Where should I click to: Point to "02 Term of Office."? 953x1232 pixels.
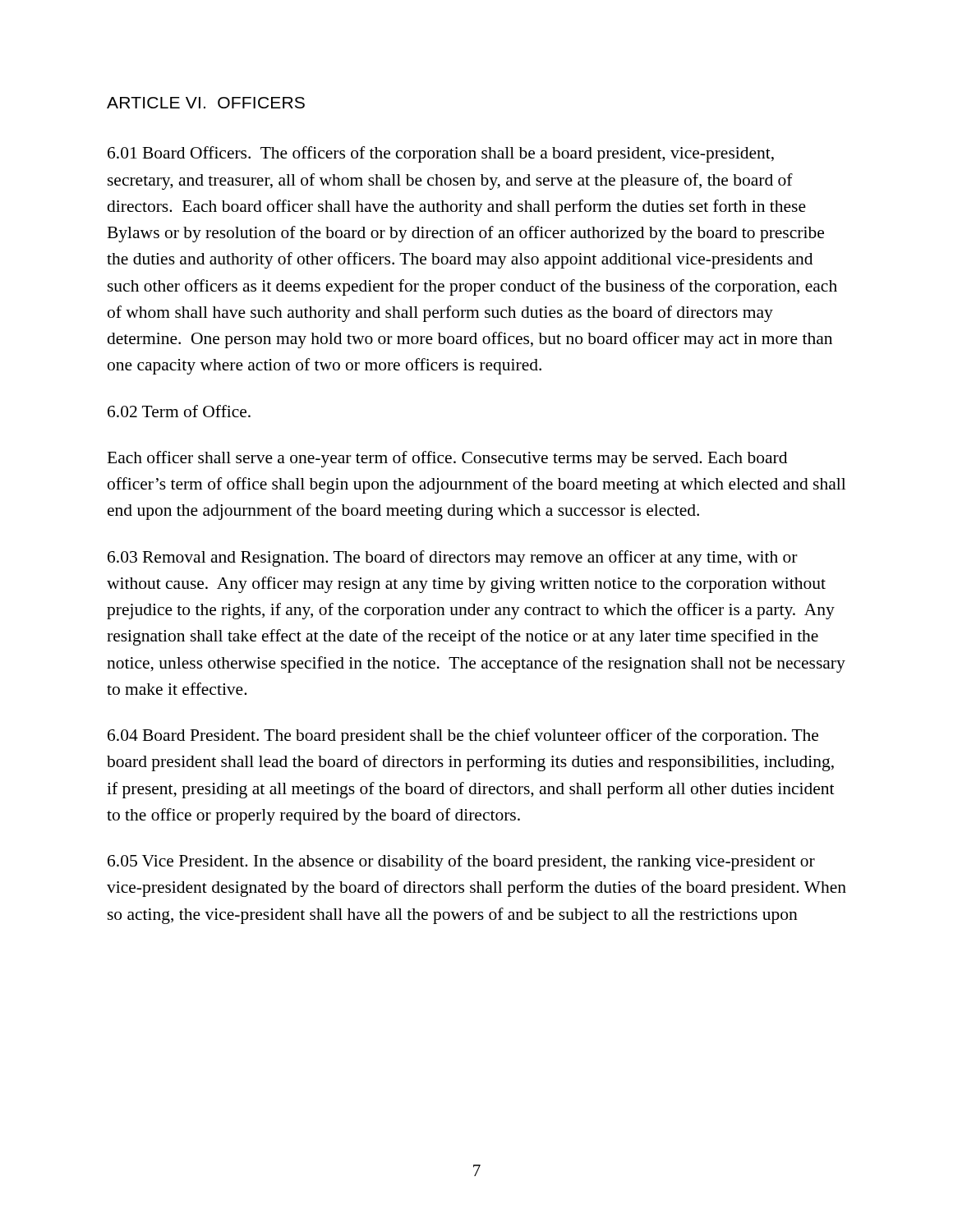pyautogui.click(x=179, y=411)
